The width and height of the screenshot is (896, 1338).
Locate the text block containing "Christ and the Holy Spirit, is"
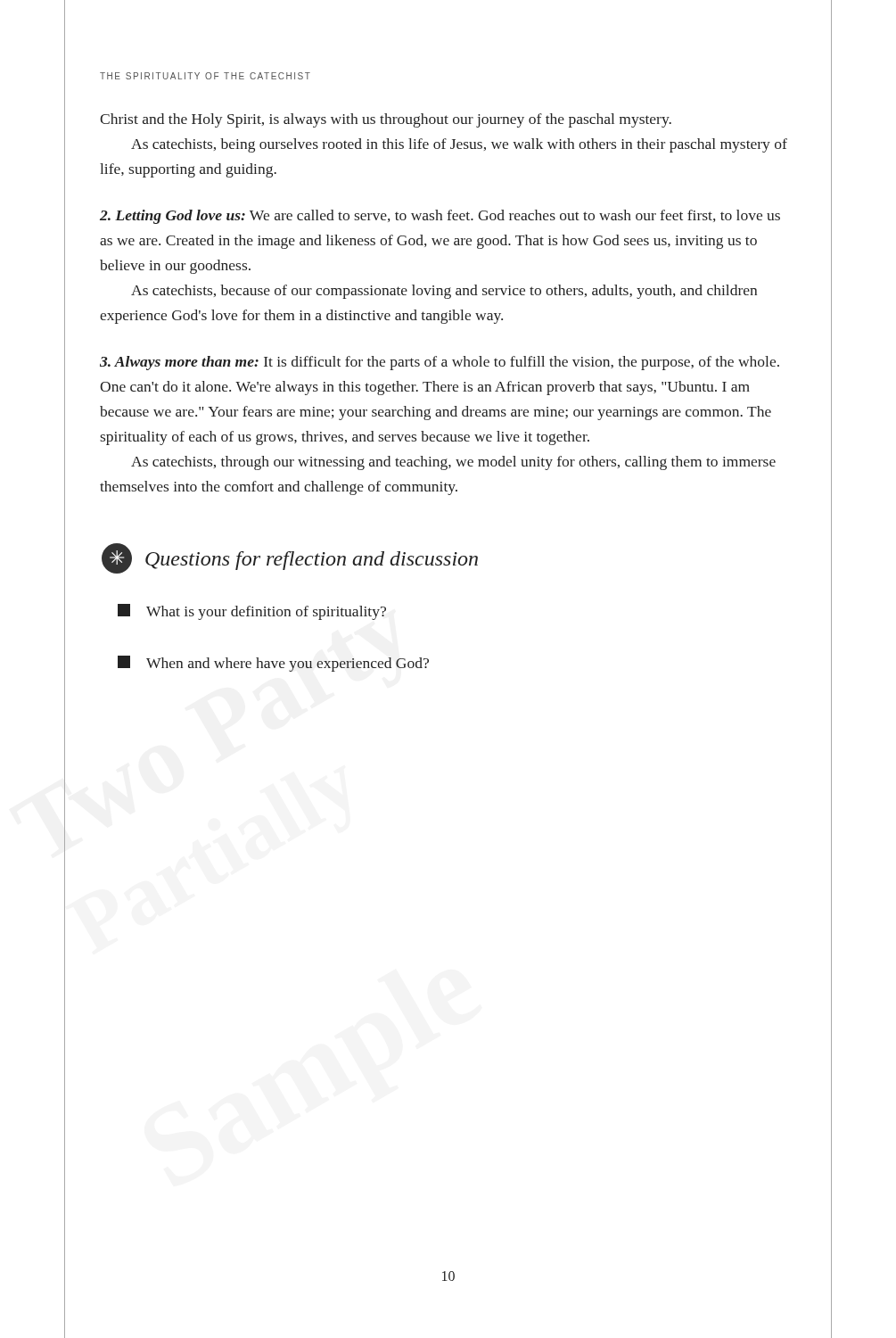click(448, 144)
